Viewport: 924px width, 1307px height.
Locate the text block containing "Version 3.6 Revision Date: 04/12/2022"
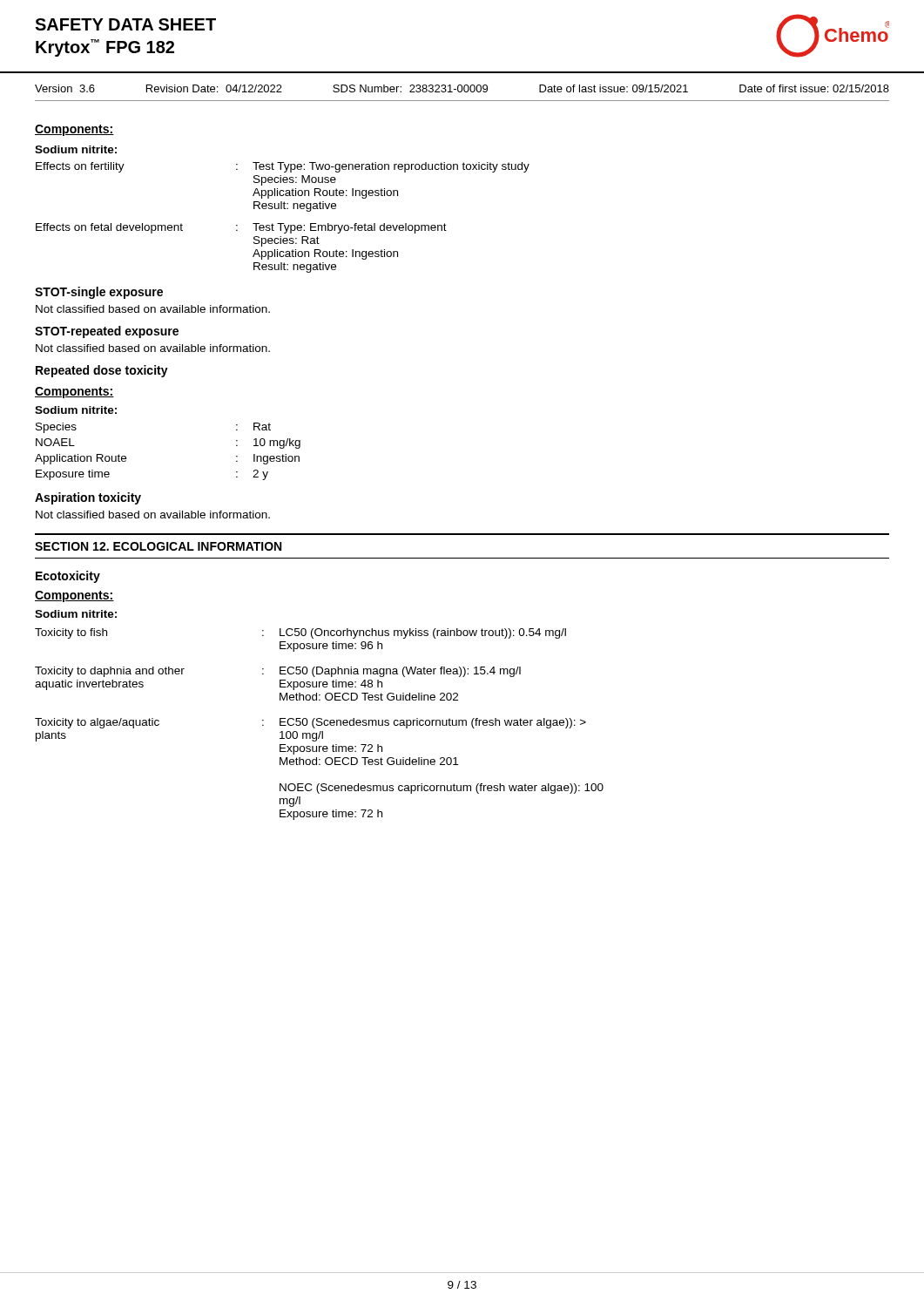[x=462, y=88]
